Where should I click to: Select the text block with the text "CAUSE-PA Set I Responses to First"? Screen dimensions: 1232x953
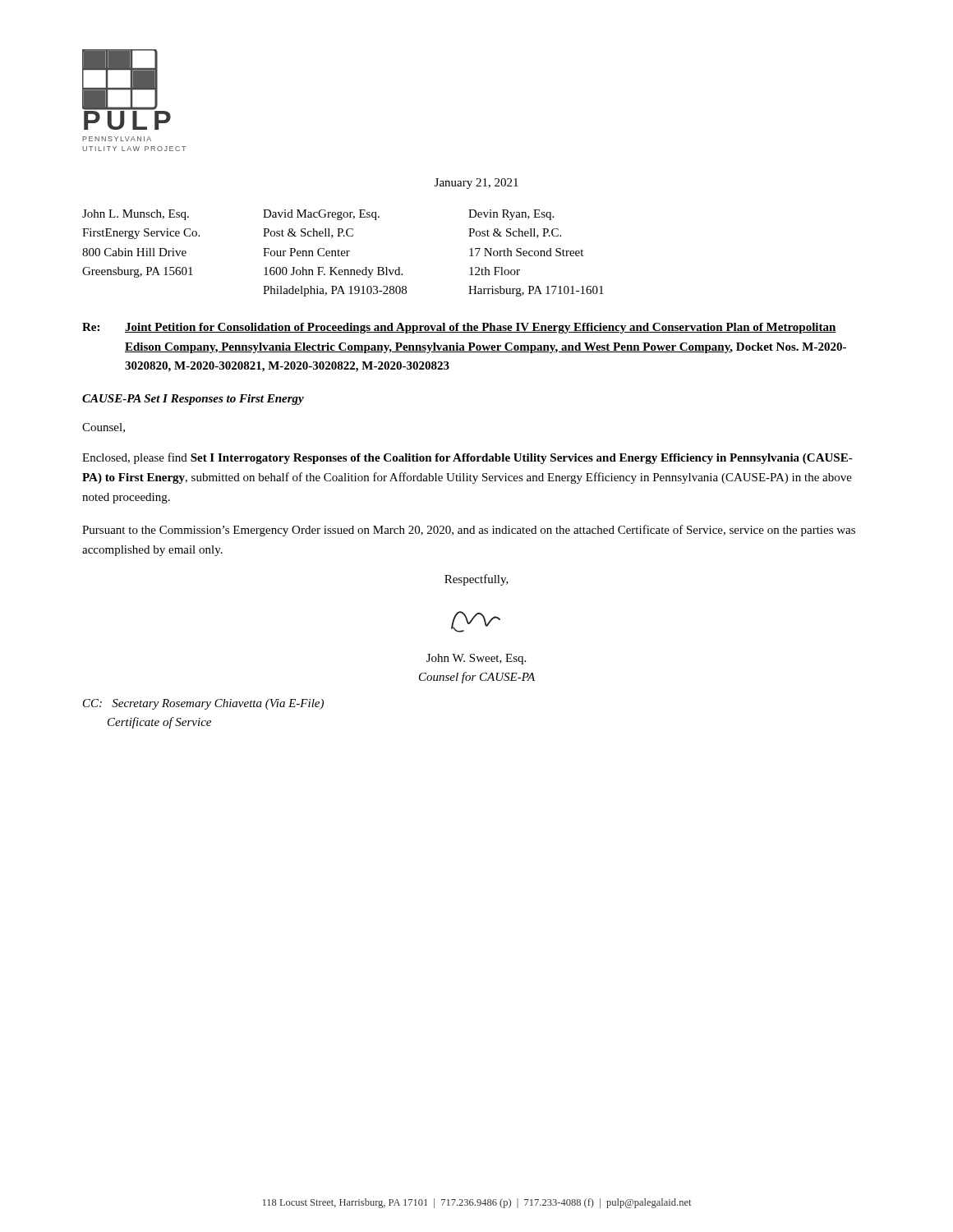coord(193,398)
